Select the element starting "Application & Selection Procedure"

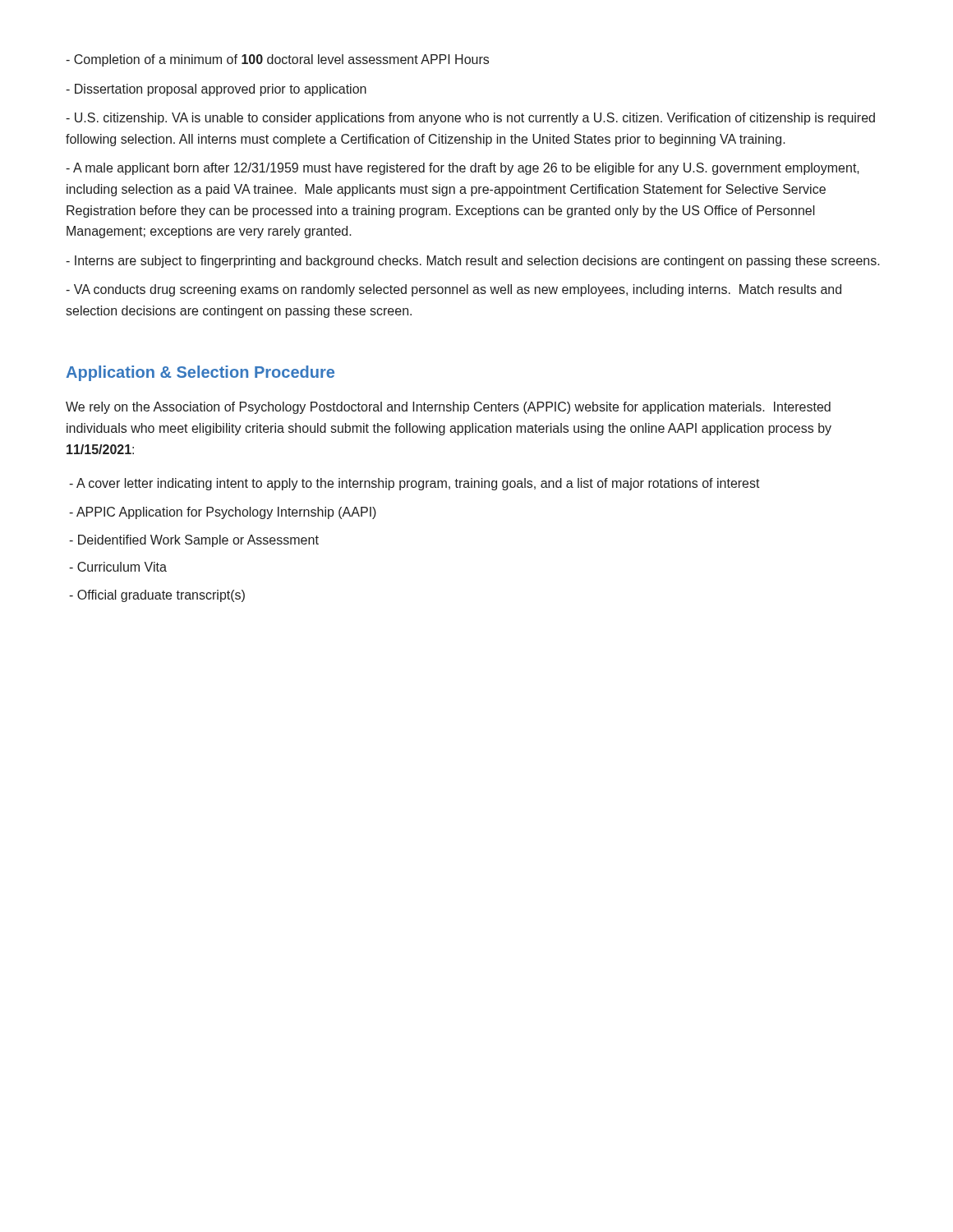point(200,372)
